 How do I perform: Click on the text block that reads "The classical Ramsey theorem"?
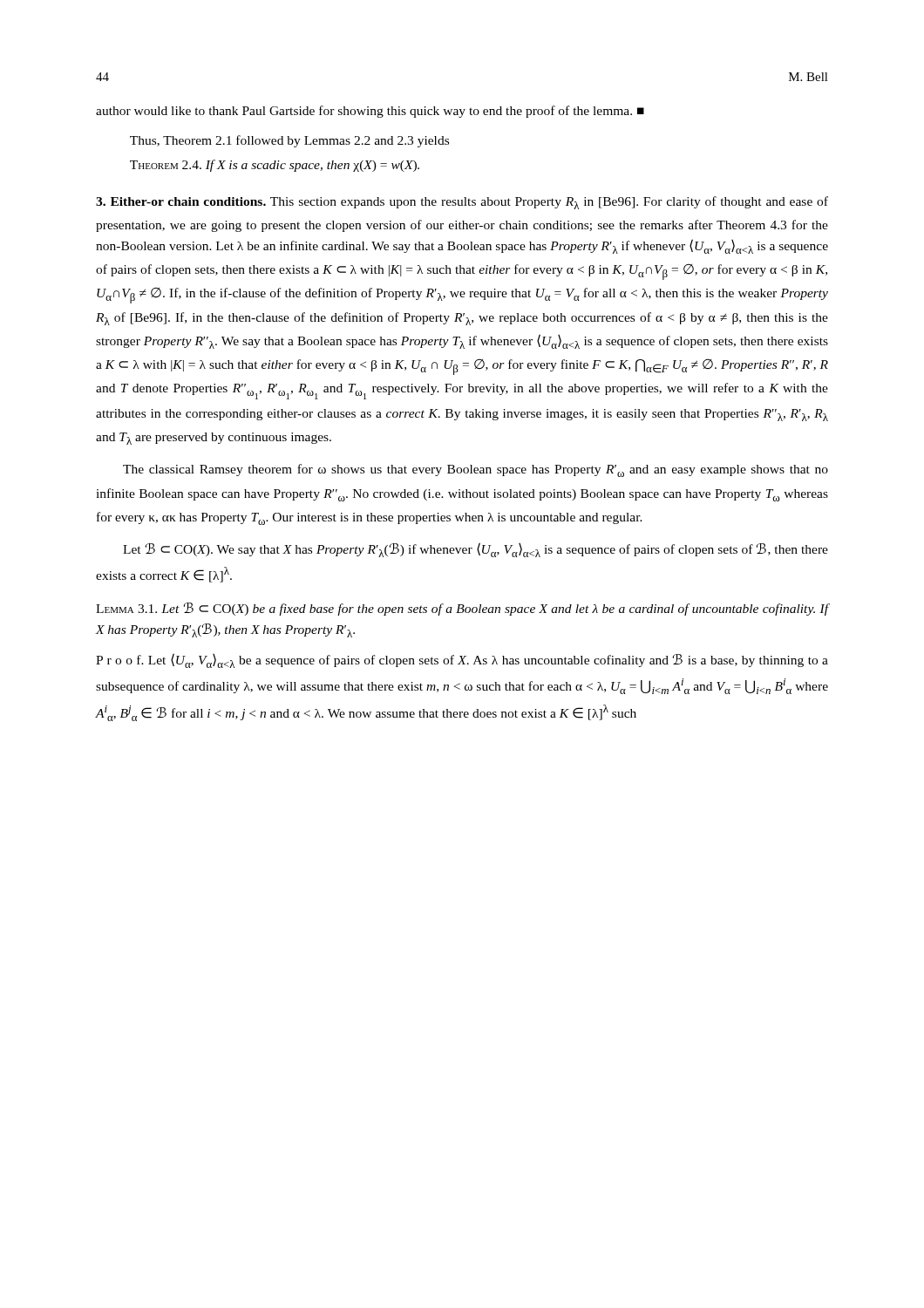click(x=462, y=494)
